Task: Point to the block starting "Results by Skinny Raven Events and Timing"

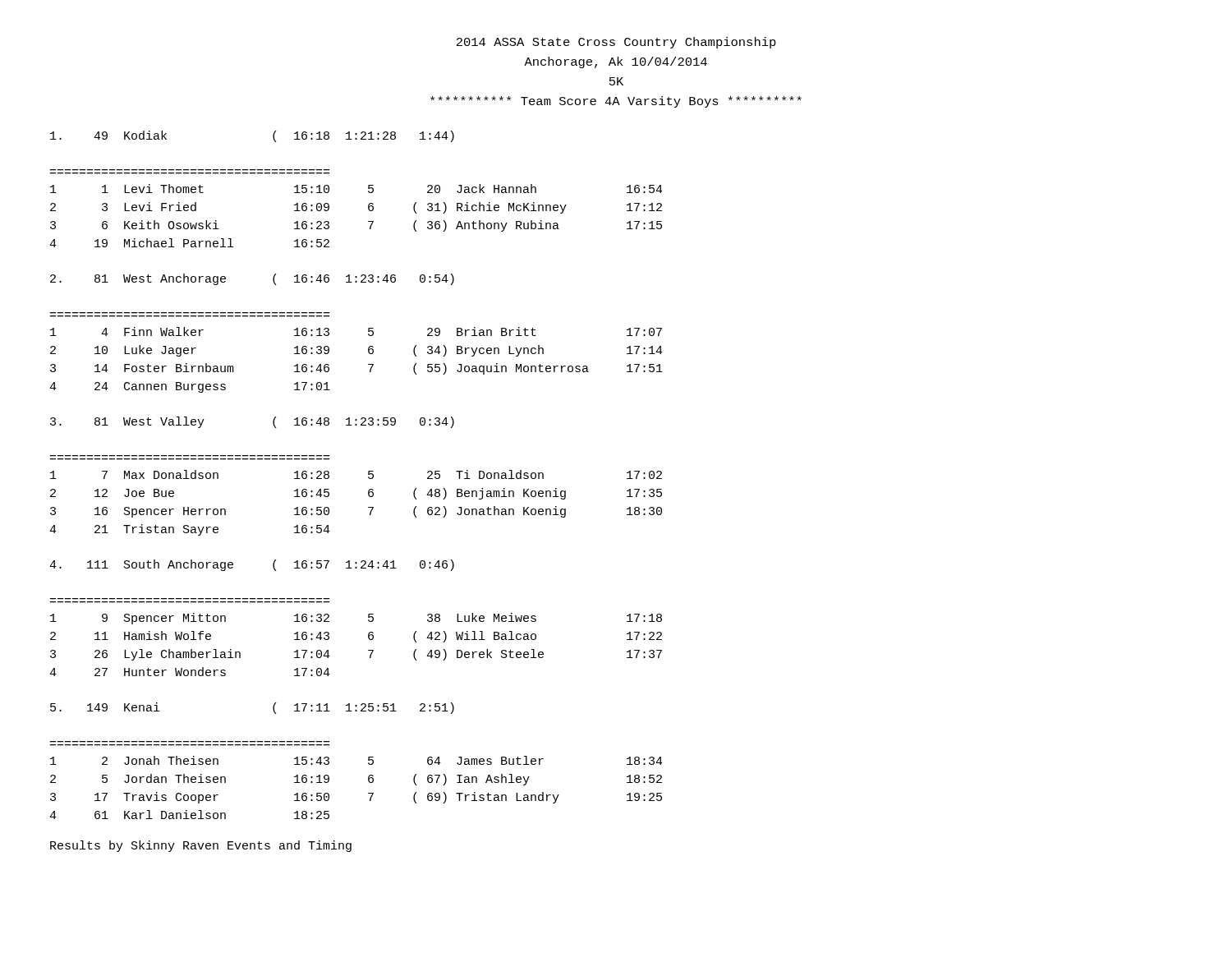Action: [201, 847]
